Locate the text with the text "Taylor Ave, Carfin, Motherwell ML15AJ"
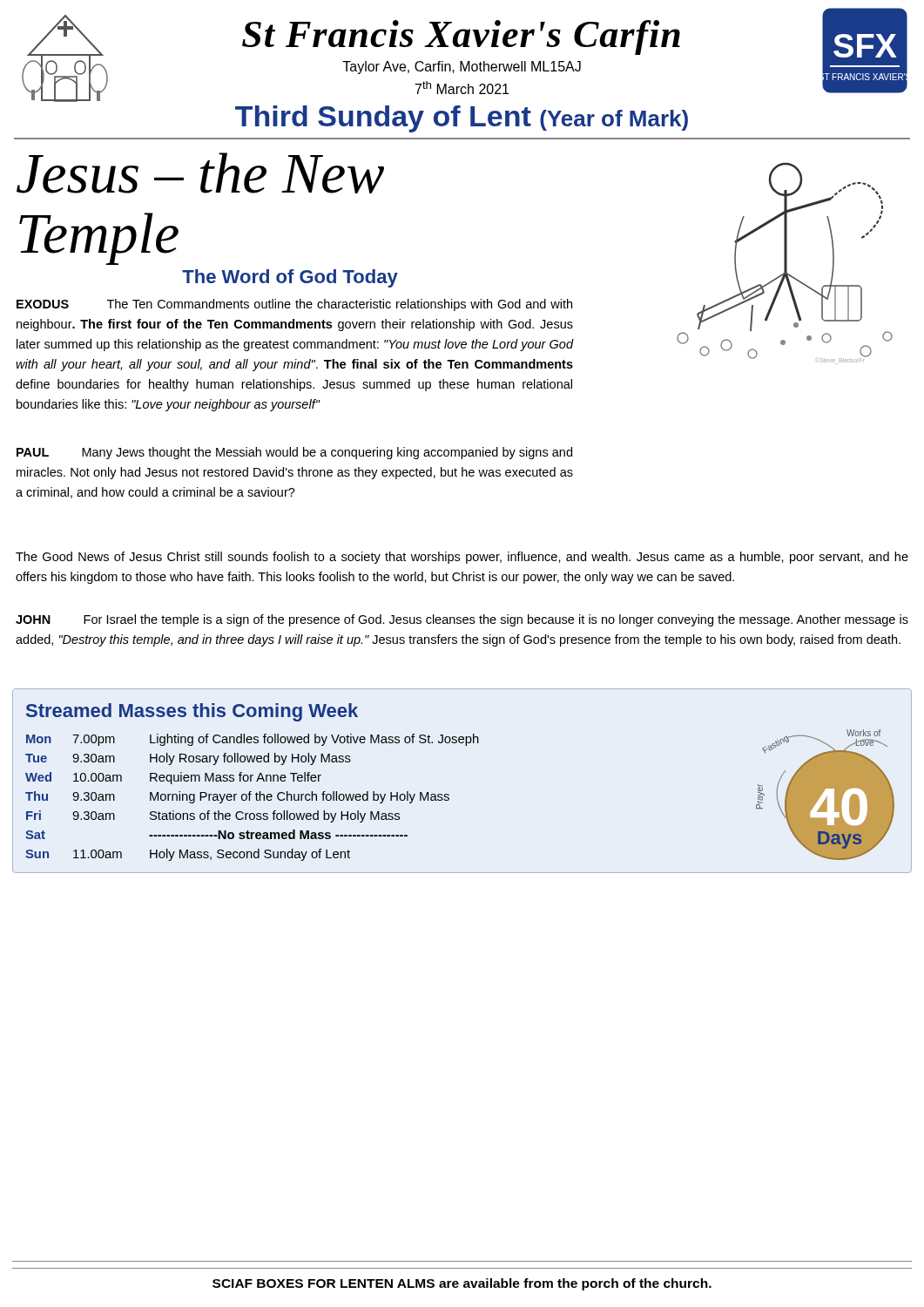This screenshot has width=924, height=1307. [x=462, y=67]
